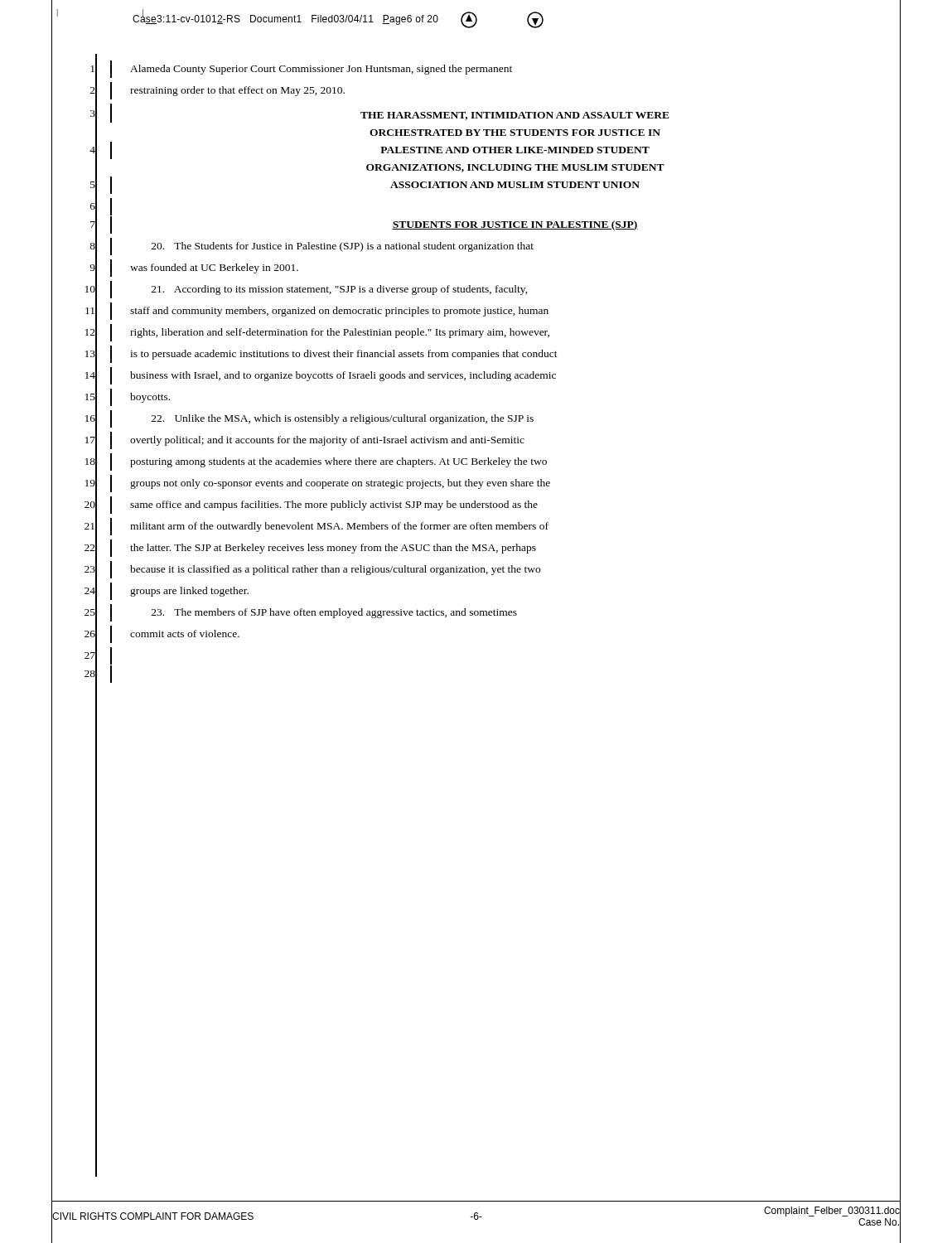Viewport: 952px width, 1243px height.
Task: Find the block on this page that starts "9 was founded"
Action: tap(175, 267)
